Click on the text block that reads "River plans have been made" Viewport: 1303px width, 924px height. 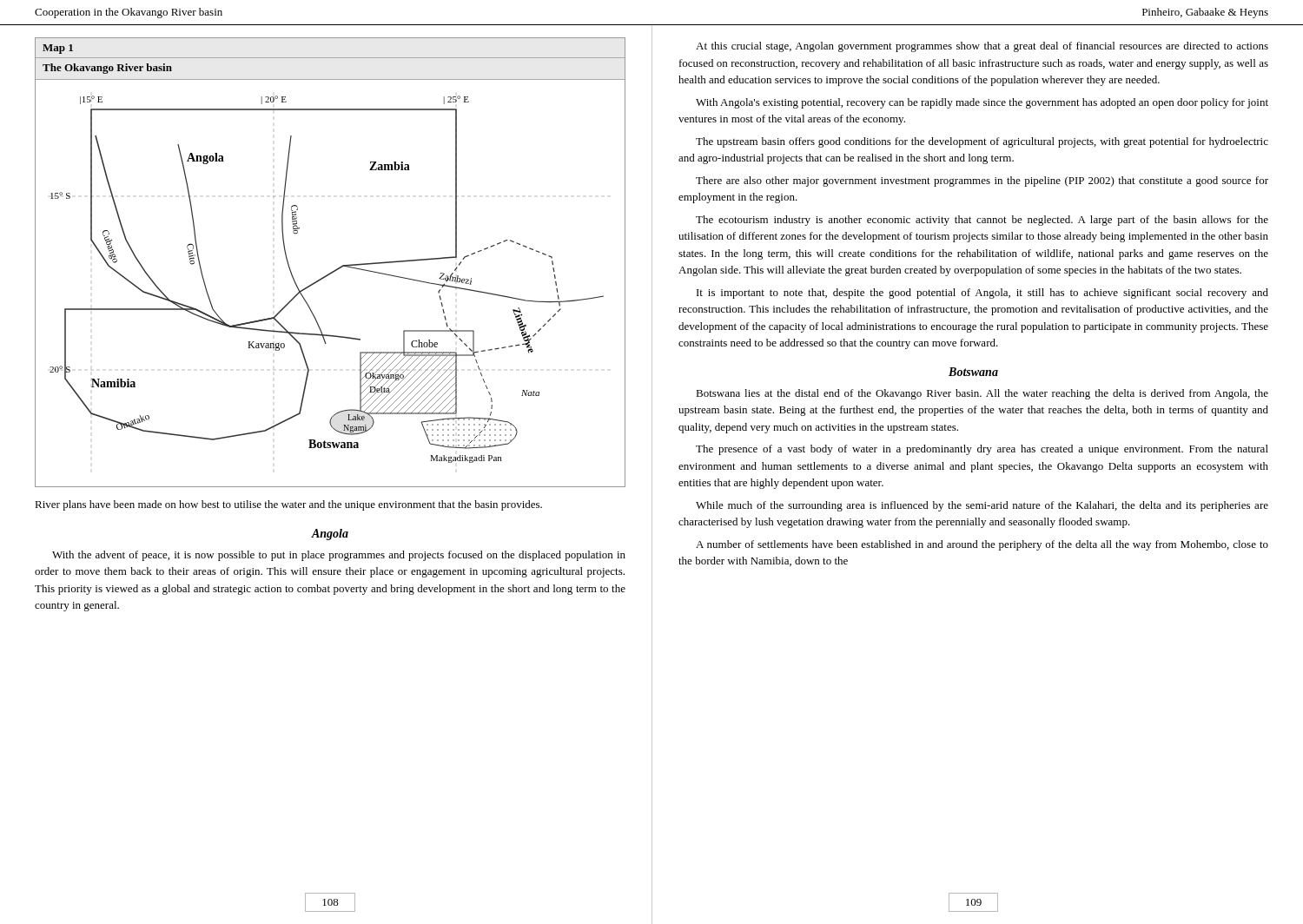[330, 504]
